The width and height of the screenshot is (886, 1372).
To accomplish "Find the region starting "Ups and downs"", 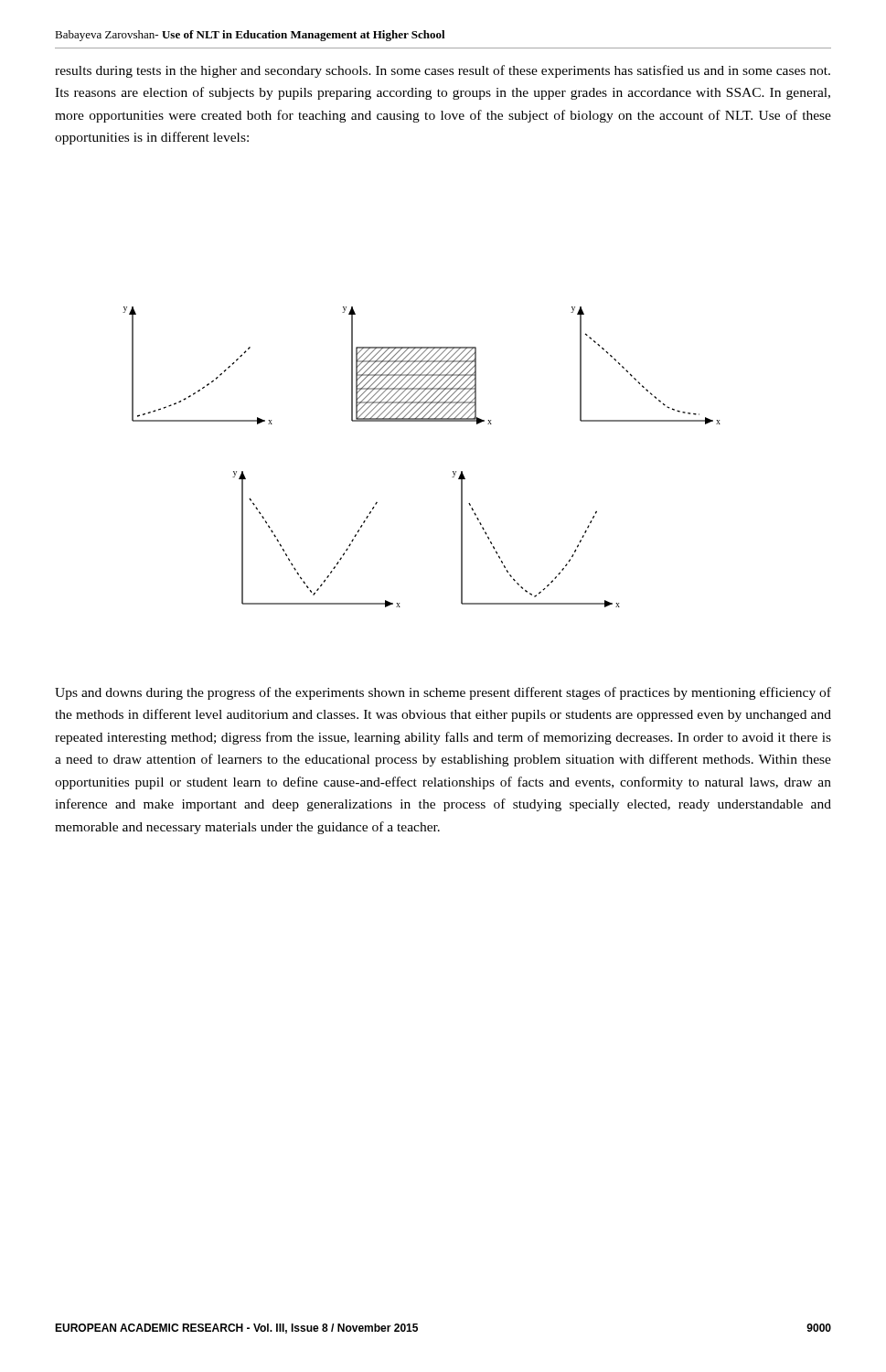I will 443,759.
